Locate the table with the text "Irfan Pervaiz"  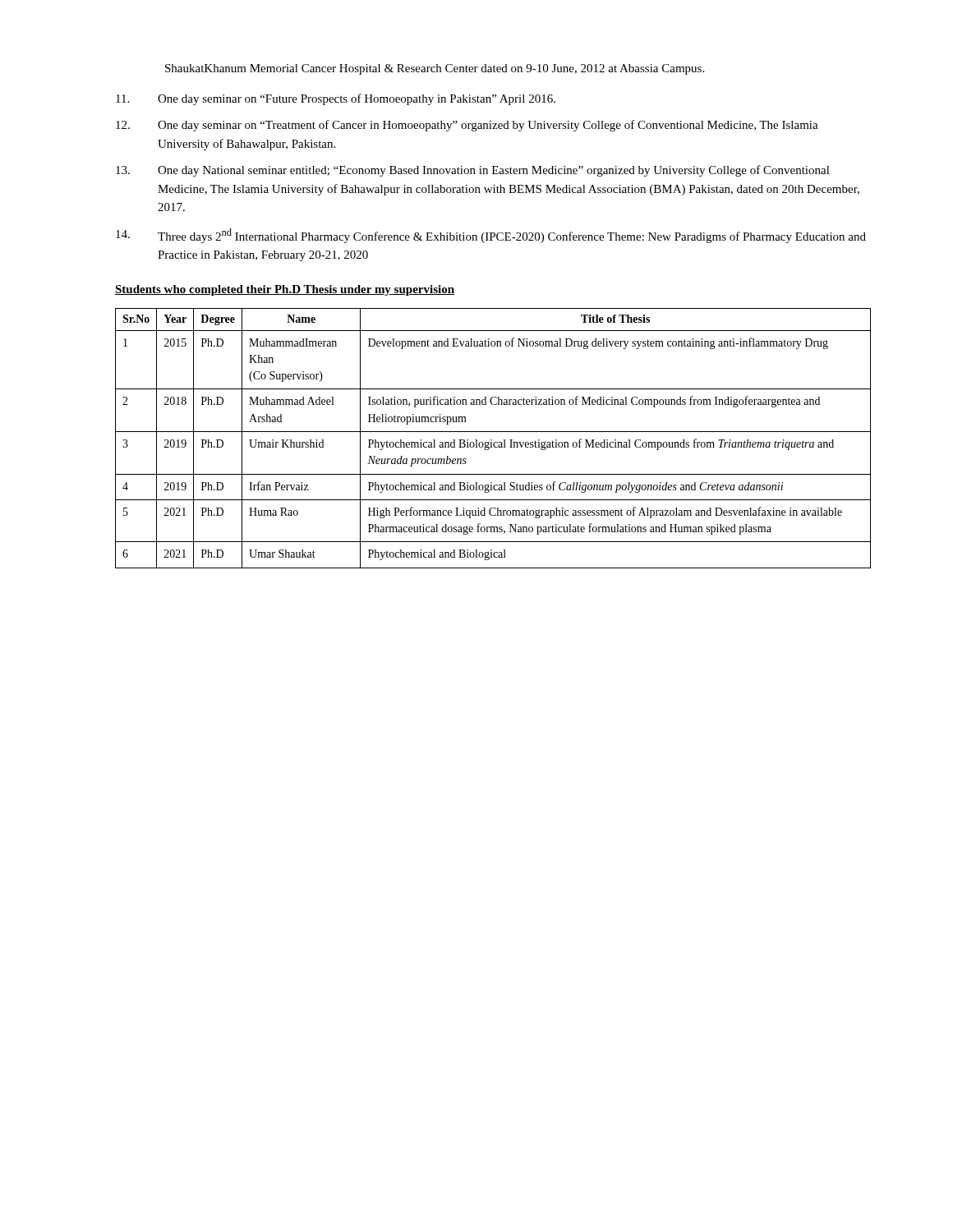coord(493,438)
